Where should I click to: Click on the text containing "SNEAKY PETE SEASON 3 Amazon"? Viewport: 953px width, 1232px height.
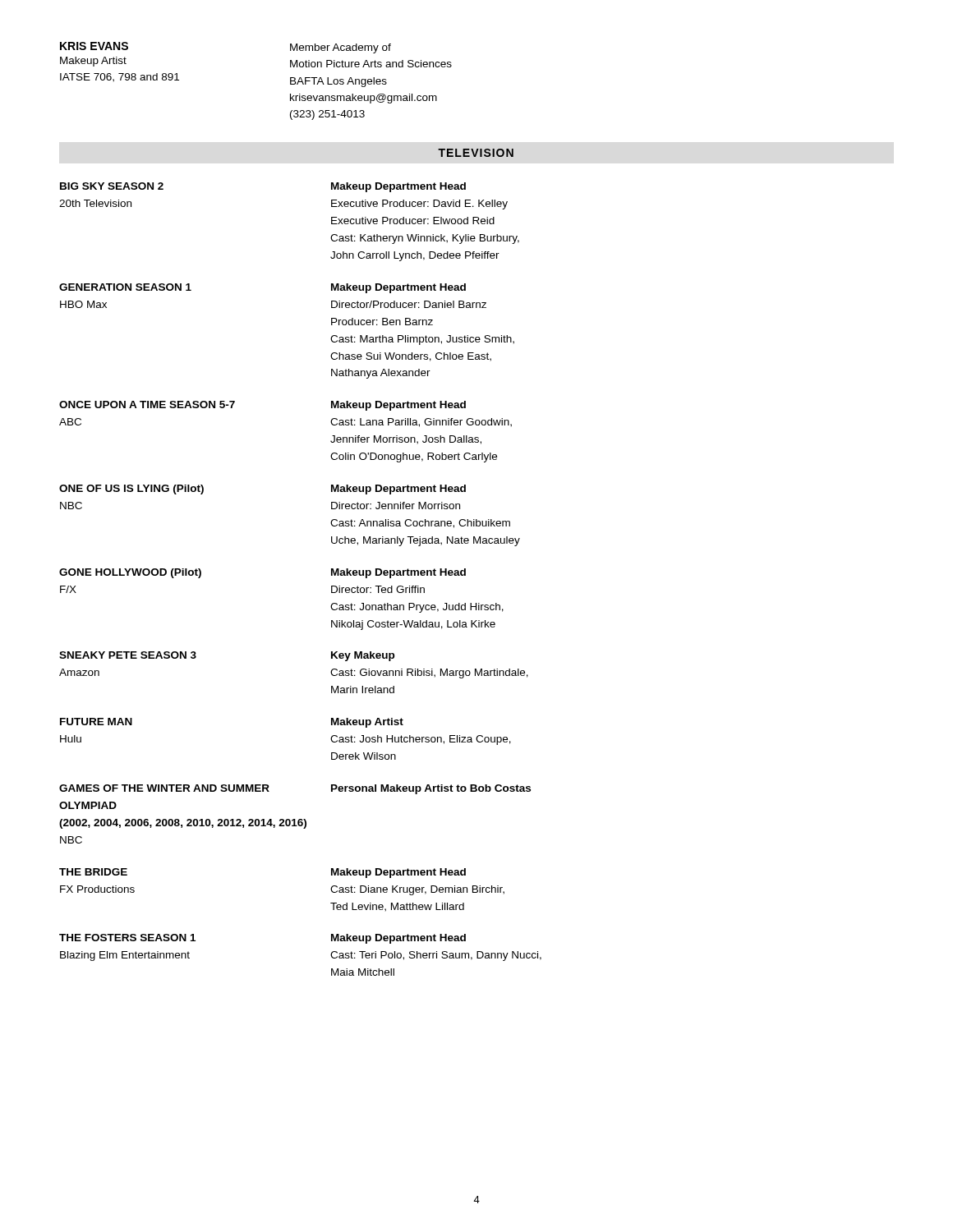187,665
